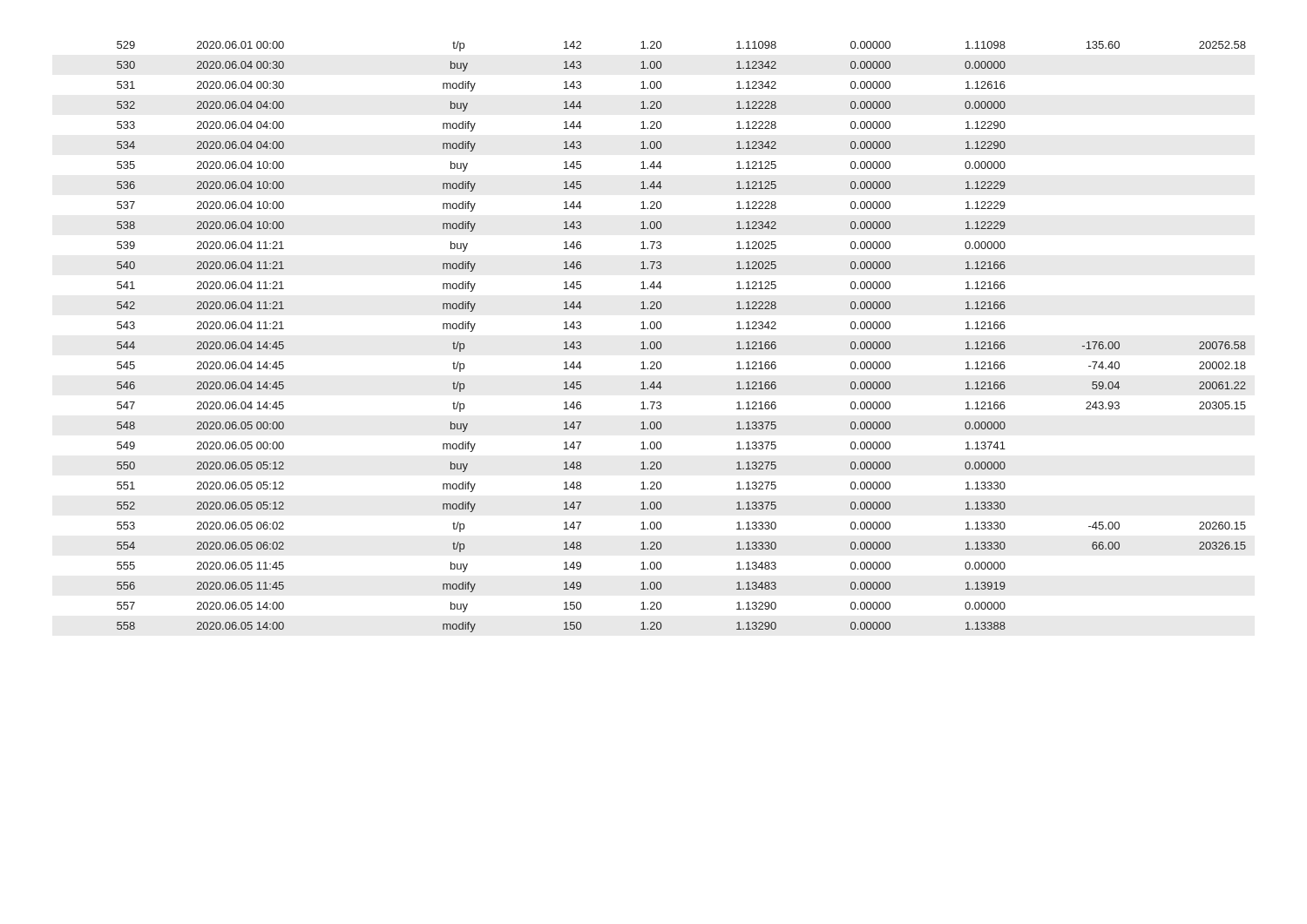The image size is (1307, 924).
Task: Select the table that reads "2020.06.01 00:00"
Action: (654, 335)
